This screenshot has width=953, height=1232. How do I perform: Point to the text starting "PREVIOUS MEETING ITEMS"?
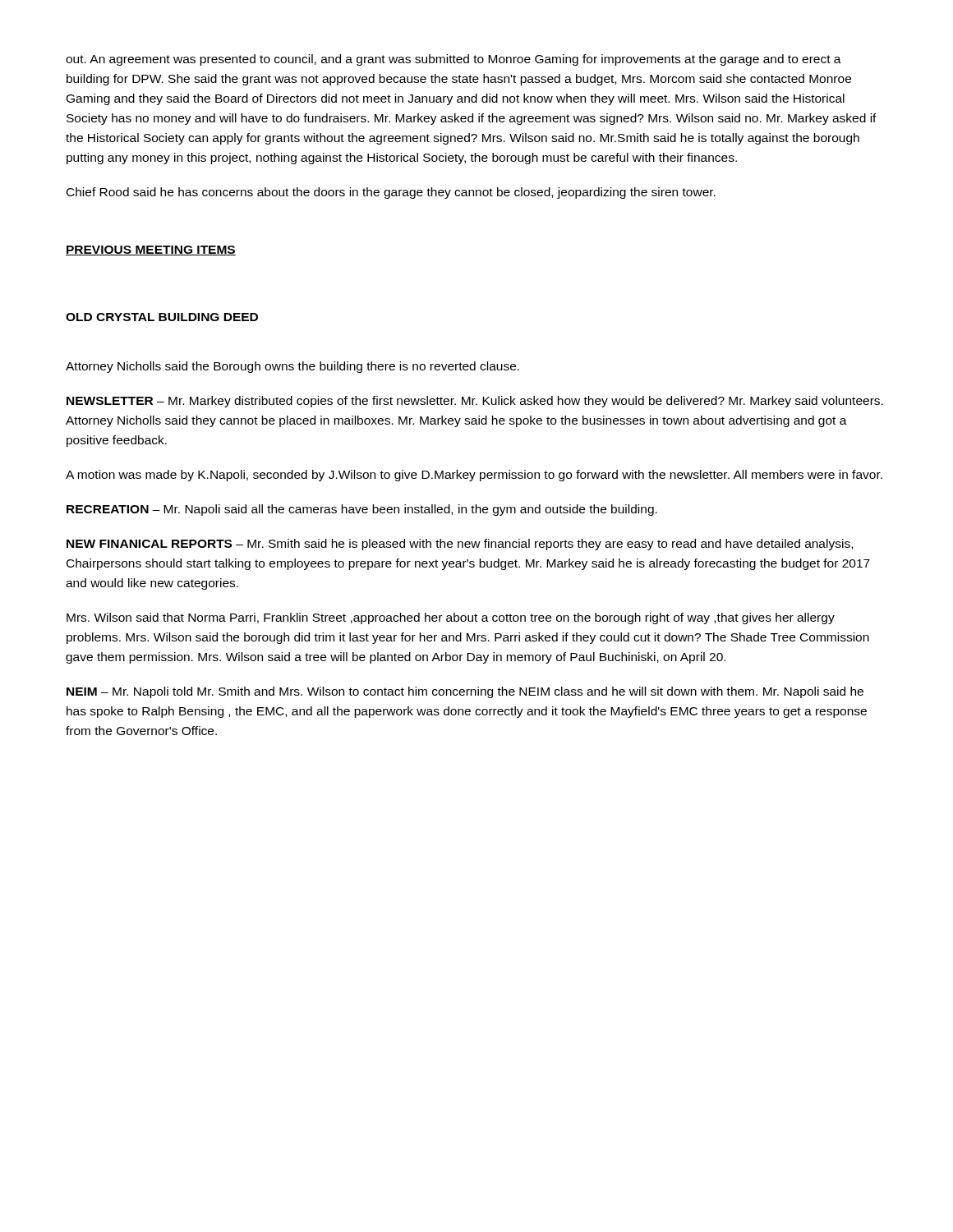point(151,249)
